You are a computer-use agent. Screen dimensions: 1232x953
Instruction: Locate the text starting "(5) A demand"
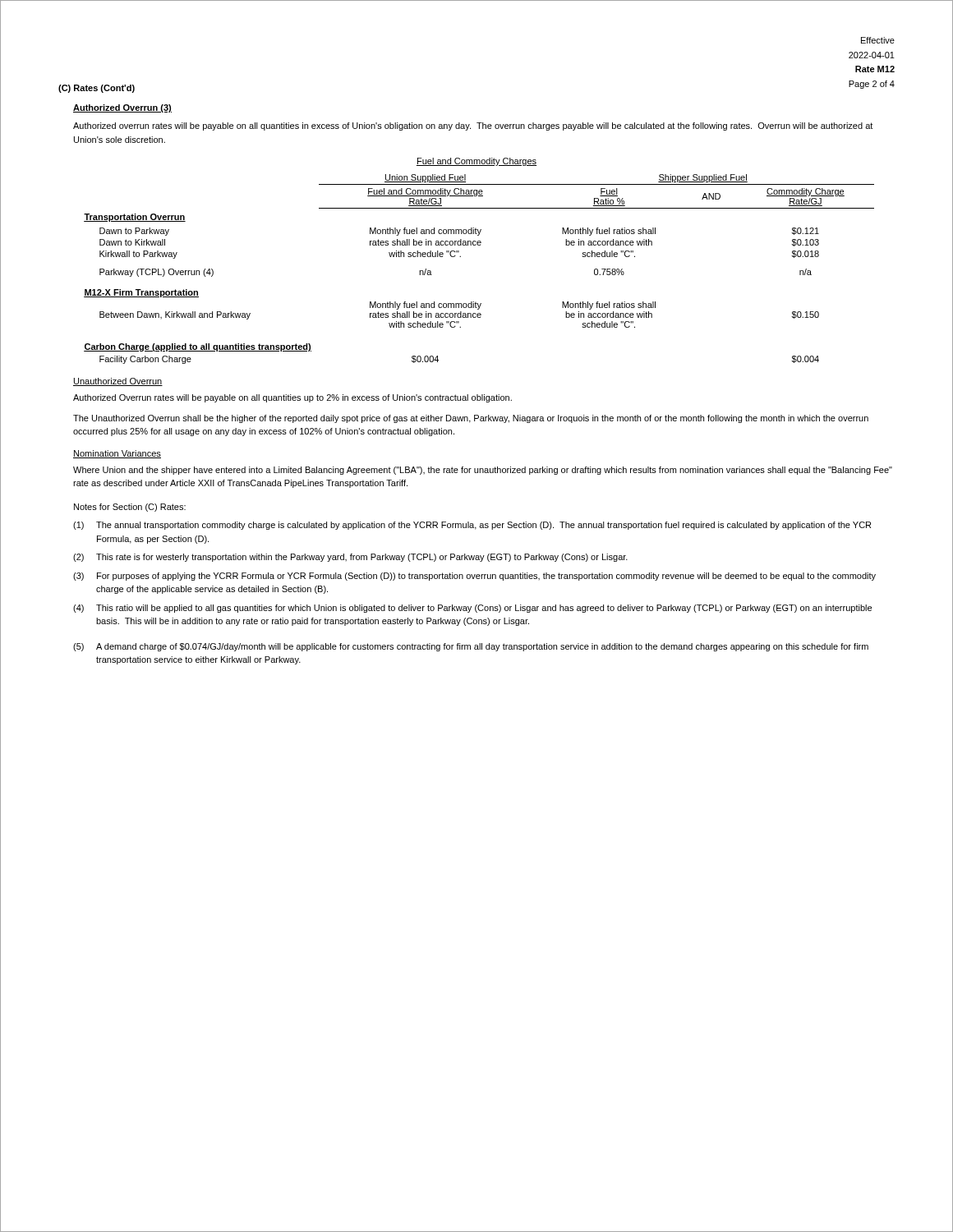(x=484, y=653)
